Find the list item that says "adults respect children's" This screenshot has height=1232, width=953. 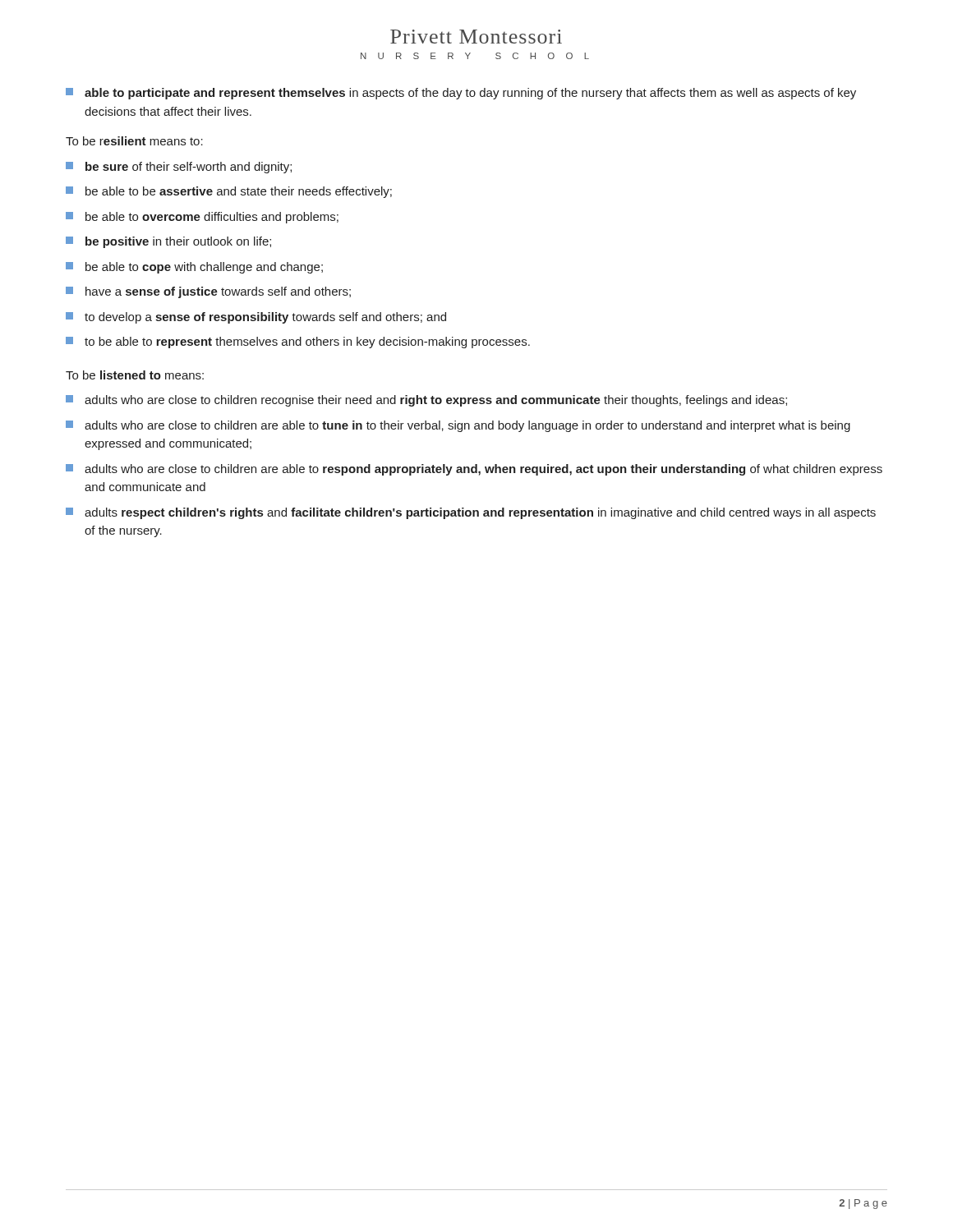476,522
